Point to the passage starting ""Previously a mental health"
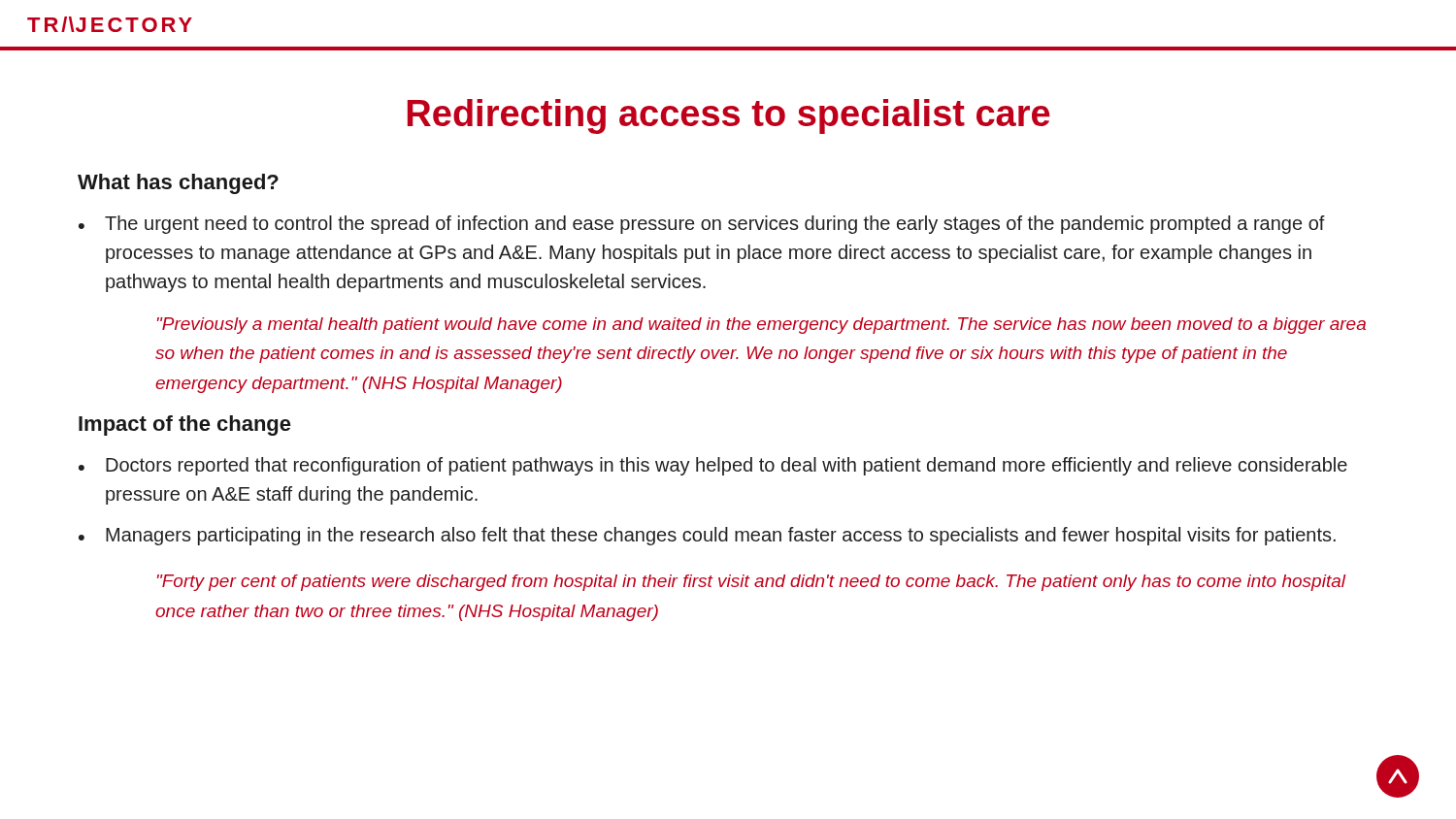The height and width of the screenshot is (819, 1456). click(767, 354)
